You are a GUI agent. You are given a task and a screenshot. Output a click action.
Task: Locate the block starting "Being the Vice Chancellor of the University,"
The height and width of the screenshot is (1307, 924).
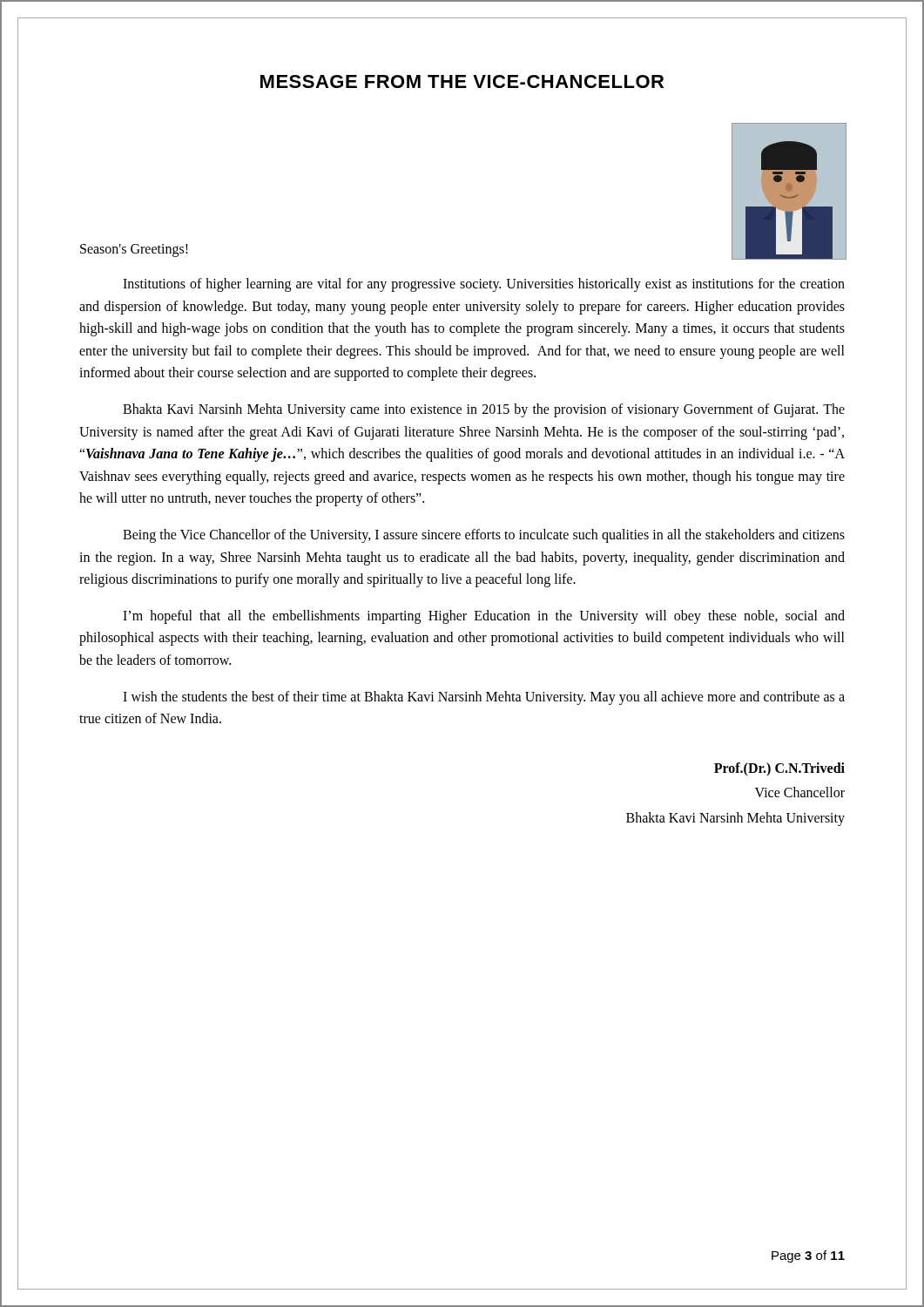(x=462, y=557)
